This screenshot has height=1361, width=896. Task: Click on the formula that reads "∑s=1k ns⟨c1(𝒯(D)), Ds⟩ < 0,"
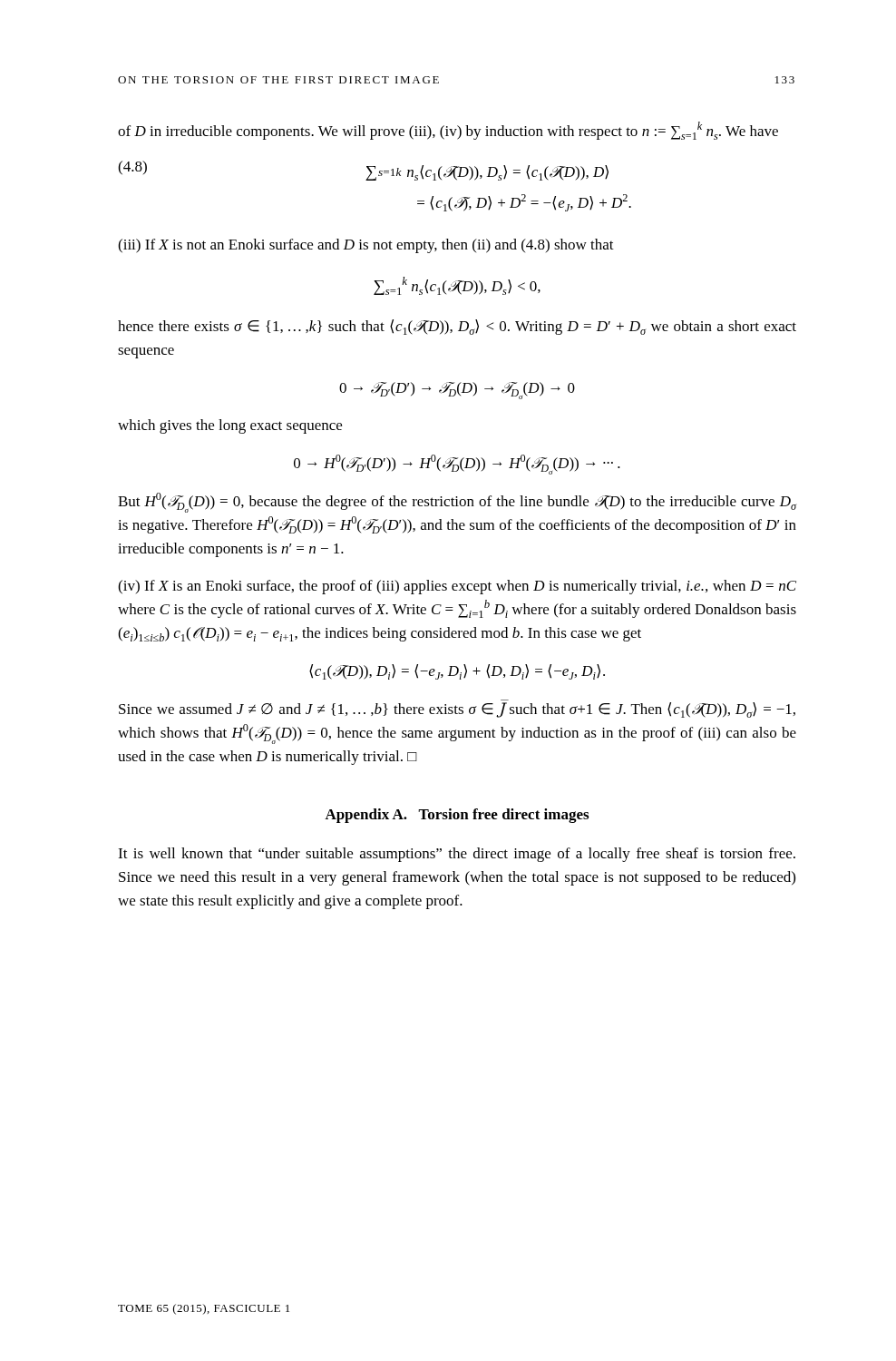coord(457,287)
